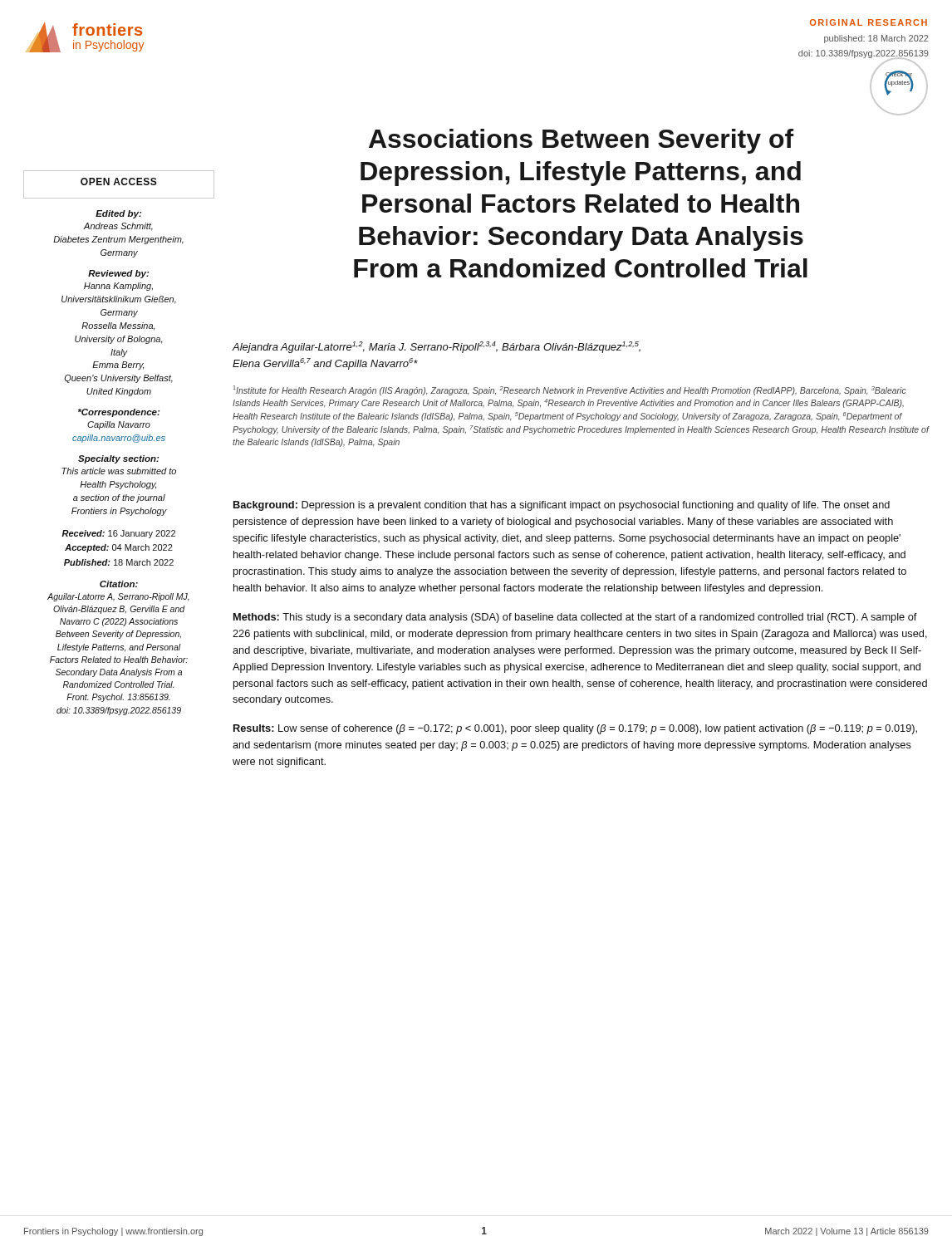Point to the block beginning "Alejandra Aguilar-Latorre1,2, Maria J. Serrano-Ripoll2,3,4, Bárbara Oliván-Blázquez1,2,5,"
Viewport: 952px width, 1246px height.
pyautogui.click(x=437, y=355)
